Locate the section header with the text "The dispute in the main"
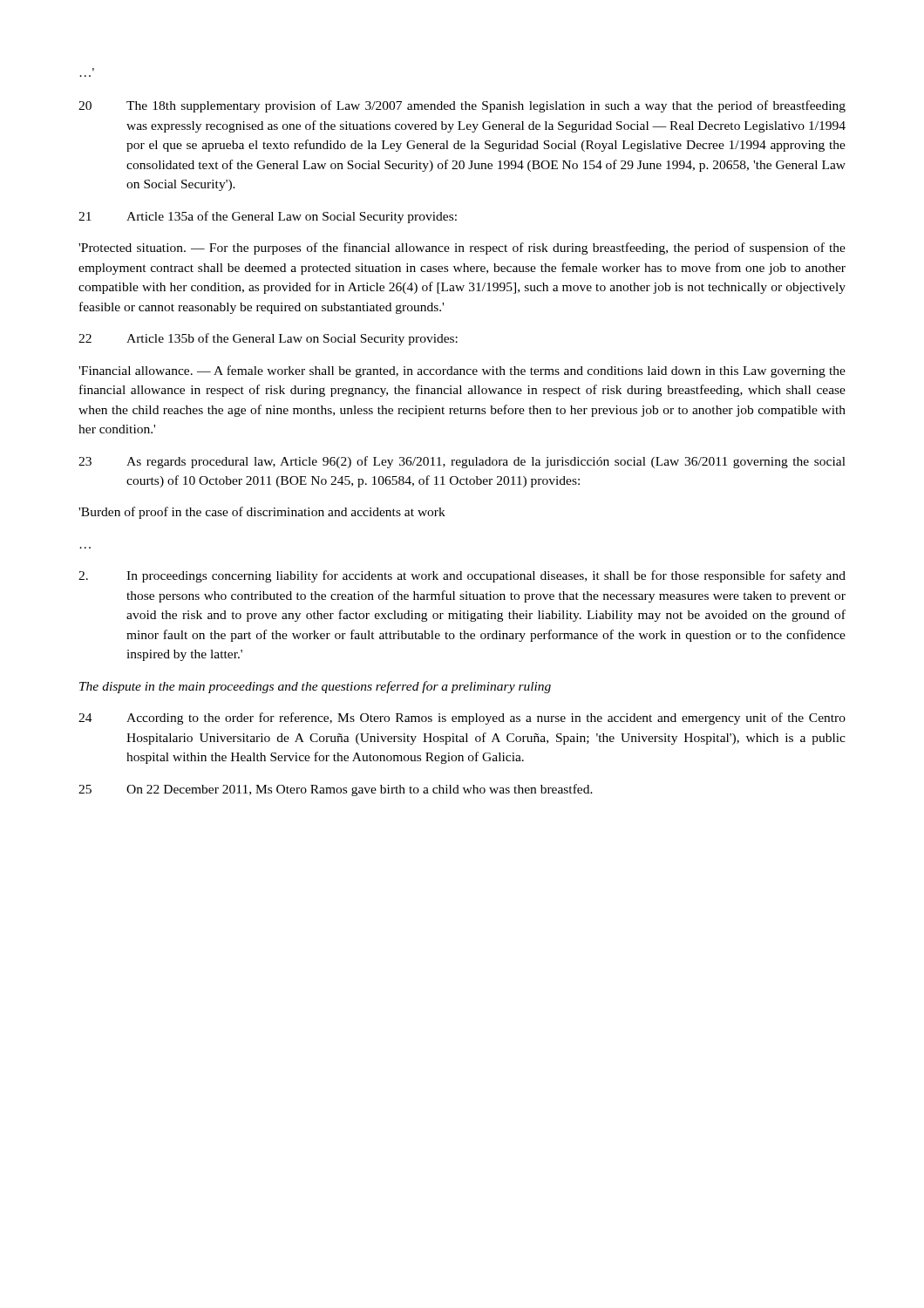The width and height of the screenshot is (924, 1308). tap(315, 686)
